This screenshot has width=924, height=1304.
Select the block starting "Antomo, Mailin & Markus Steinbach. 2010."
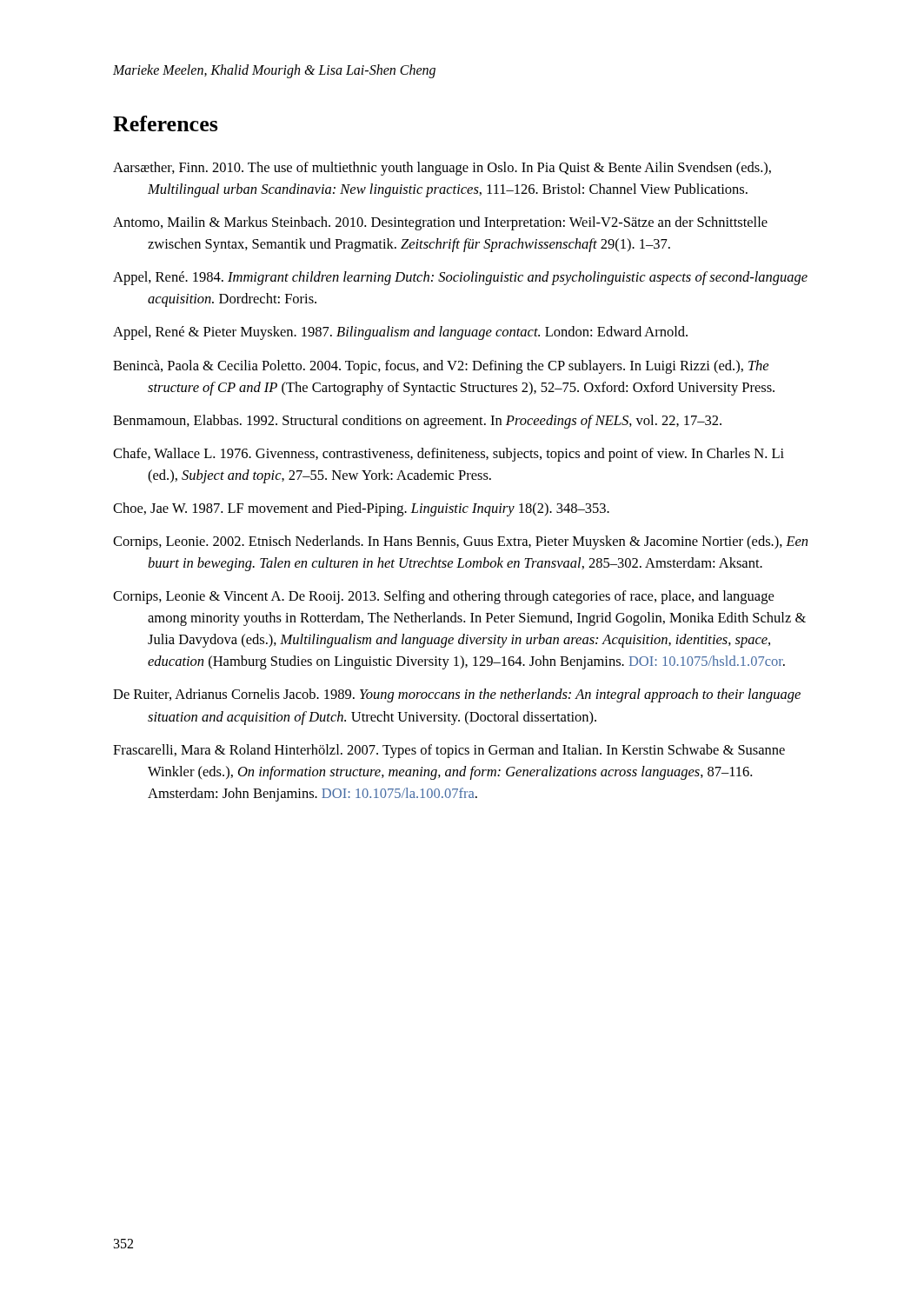click(440, 233)
